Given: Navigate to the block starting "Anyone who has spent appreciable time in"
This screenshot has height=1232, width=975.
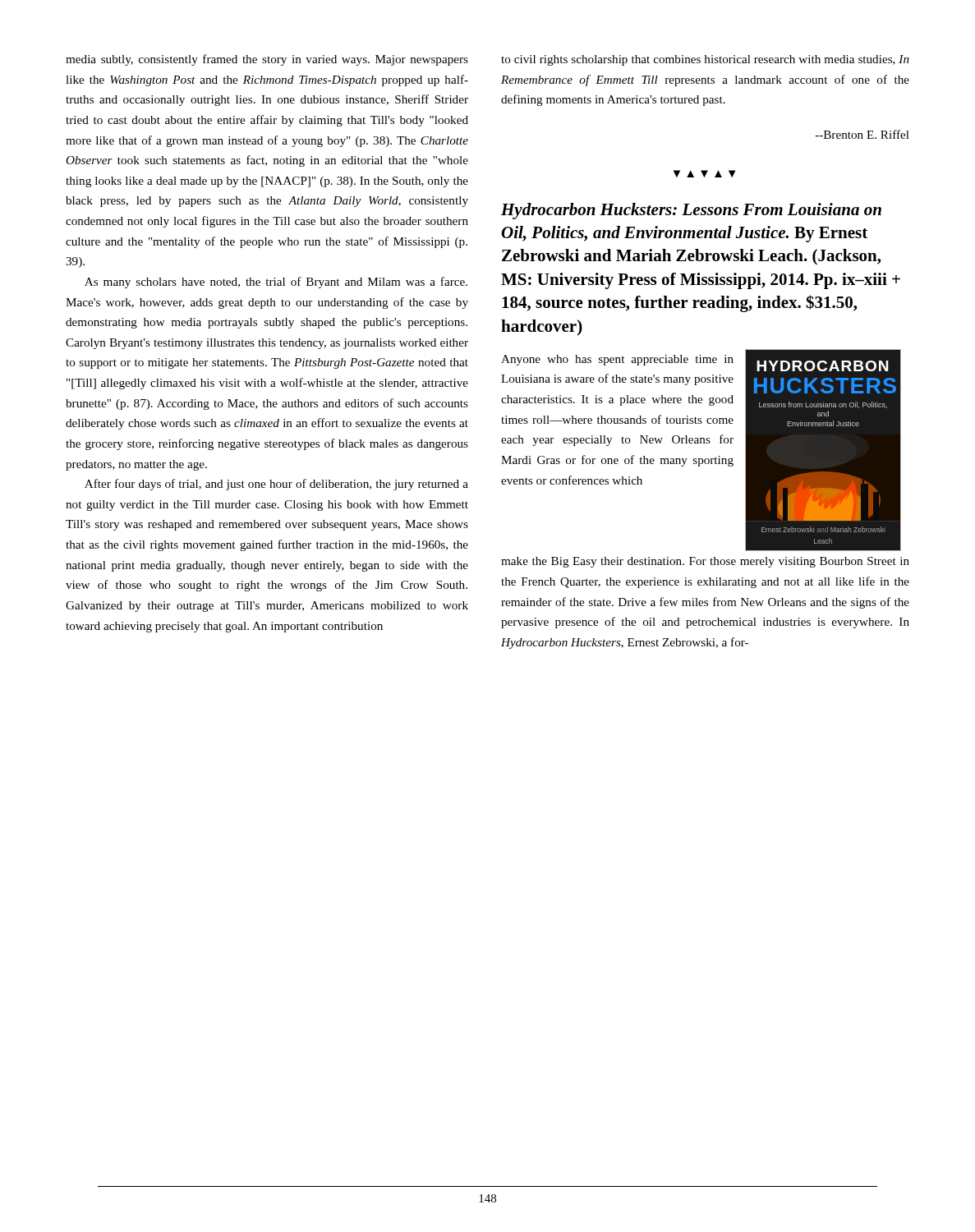Looking at the screenshot, I should (x=617, y=420).
